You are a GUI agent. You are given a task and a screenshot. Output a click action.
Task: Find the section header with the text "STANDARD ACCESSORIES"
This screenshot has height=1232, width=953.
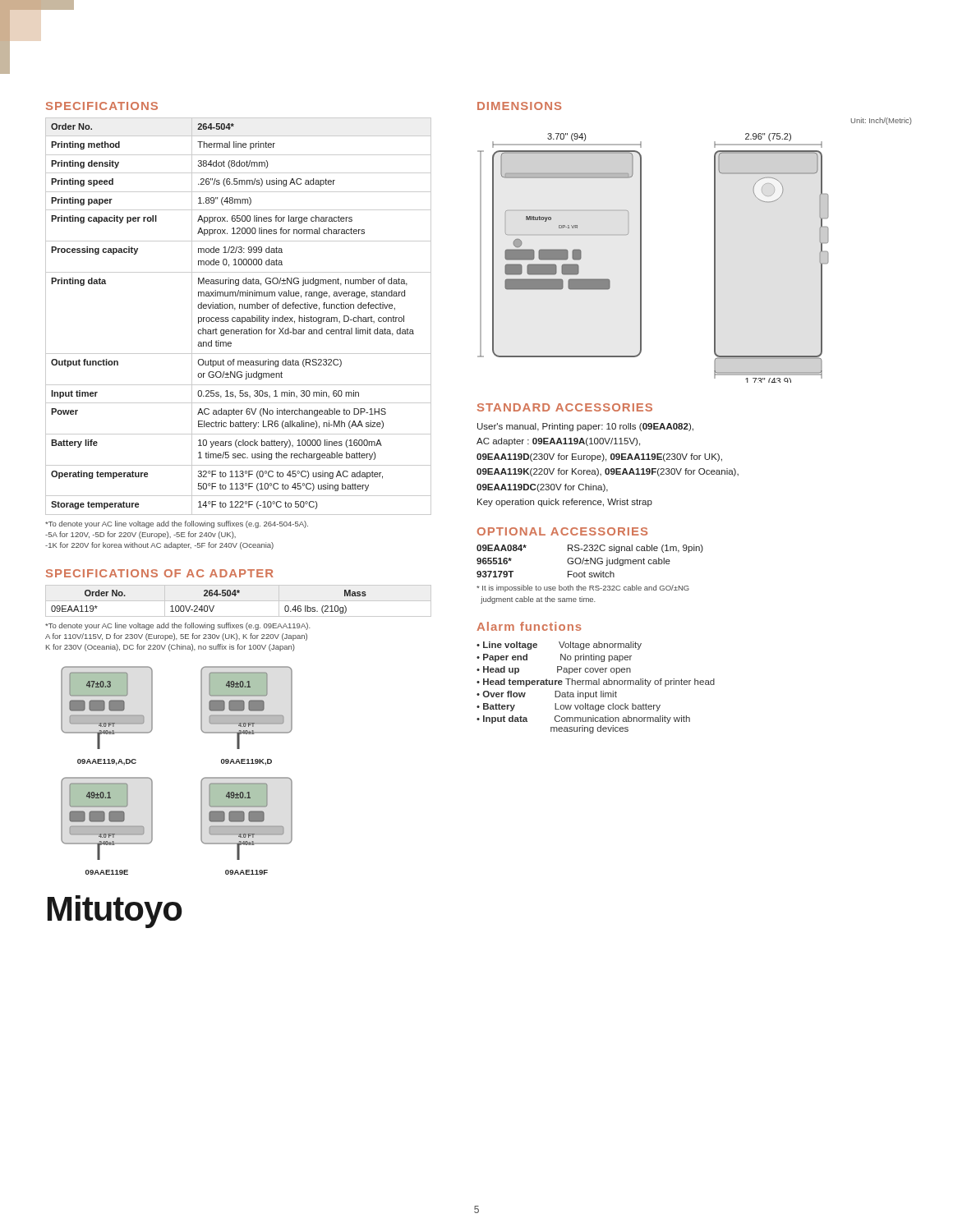pyautogui.click(x=565, y=407)
